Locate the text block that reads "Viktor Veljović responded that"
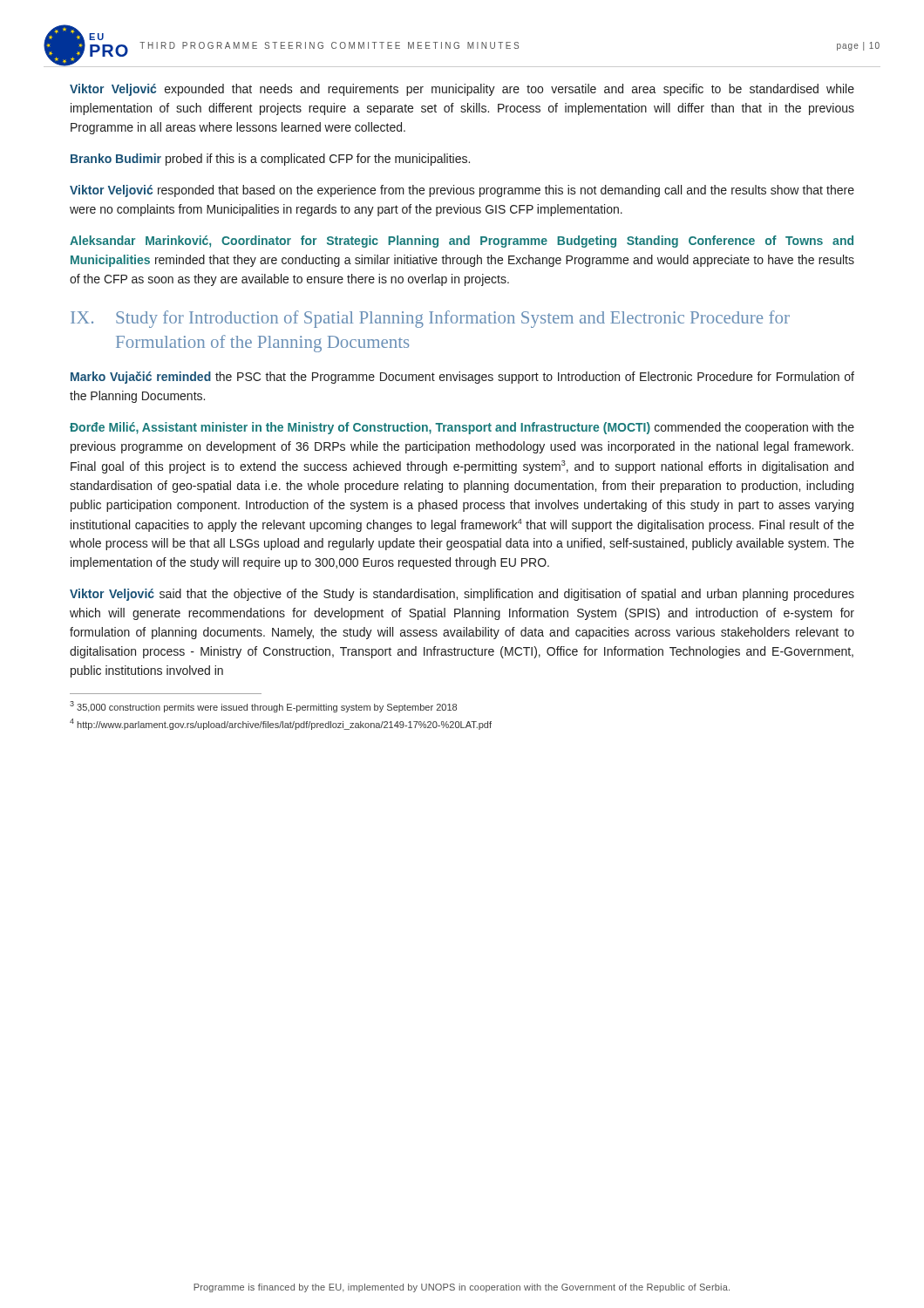The width and height of the screenshot is (924, 1308). click(x=462, y=200)
